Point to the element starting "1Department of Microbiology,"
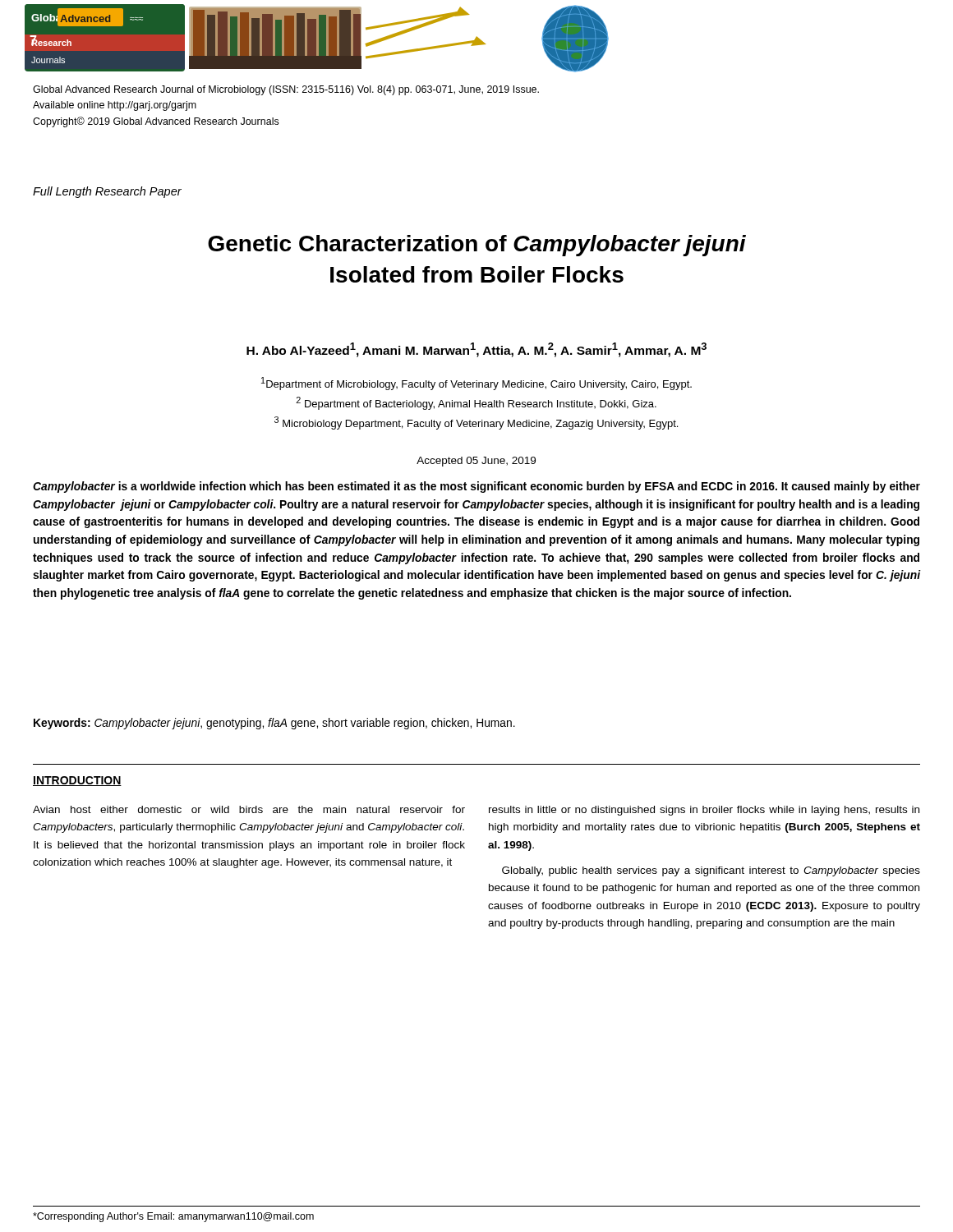 pos(476,402)
